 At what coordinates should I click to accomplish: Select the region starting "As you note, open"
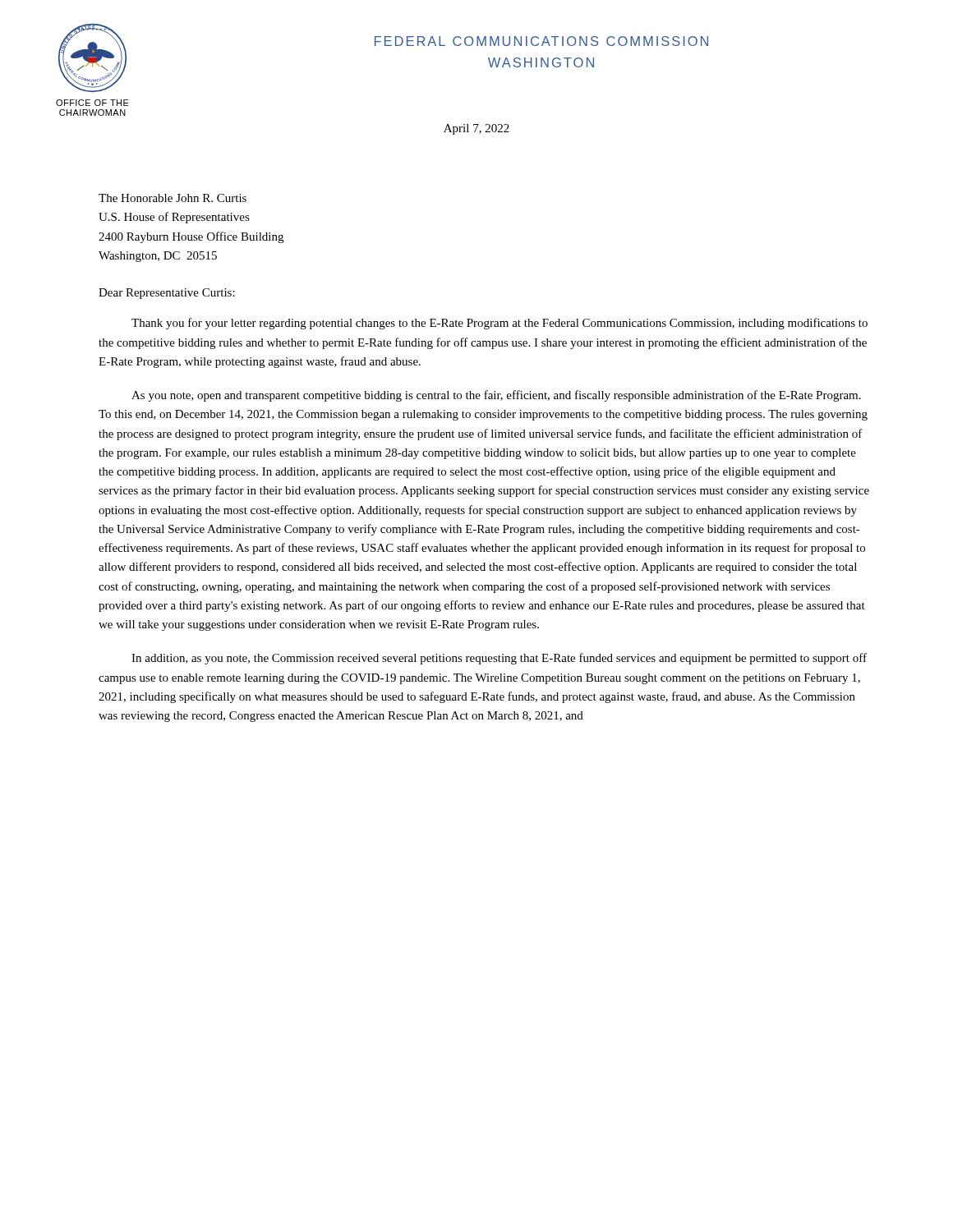pyautogui.click(x=484, y=510)
